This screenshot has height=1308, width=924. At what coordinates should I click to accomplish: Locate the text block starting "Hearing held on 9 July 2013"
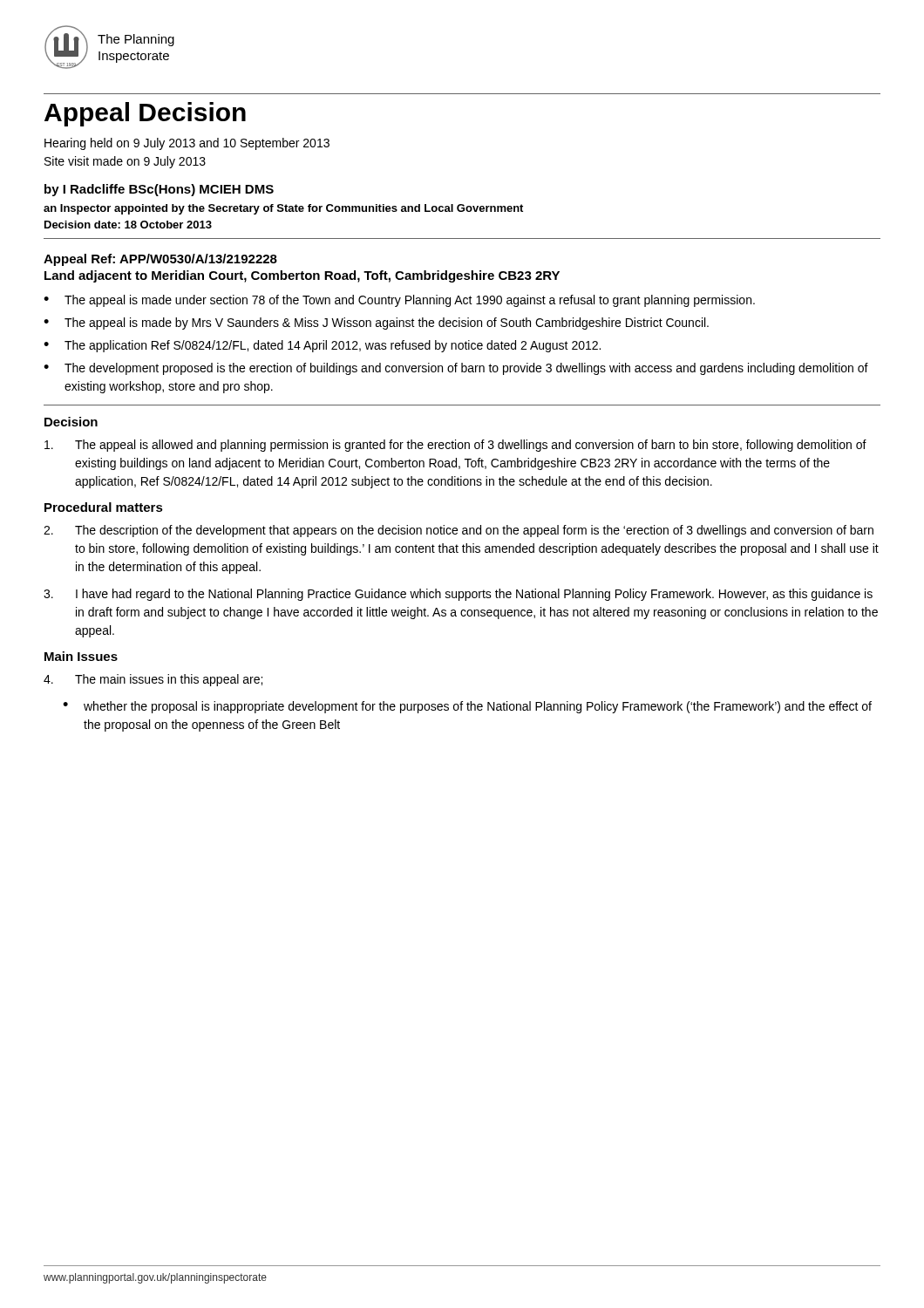[187, 152]
